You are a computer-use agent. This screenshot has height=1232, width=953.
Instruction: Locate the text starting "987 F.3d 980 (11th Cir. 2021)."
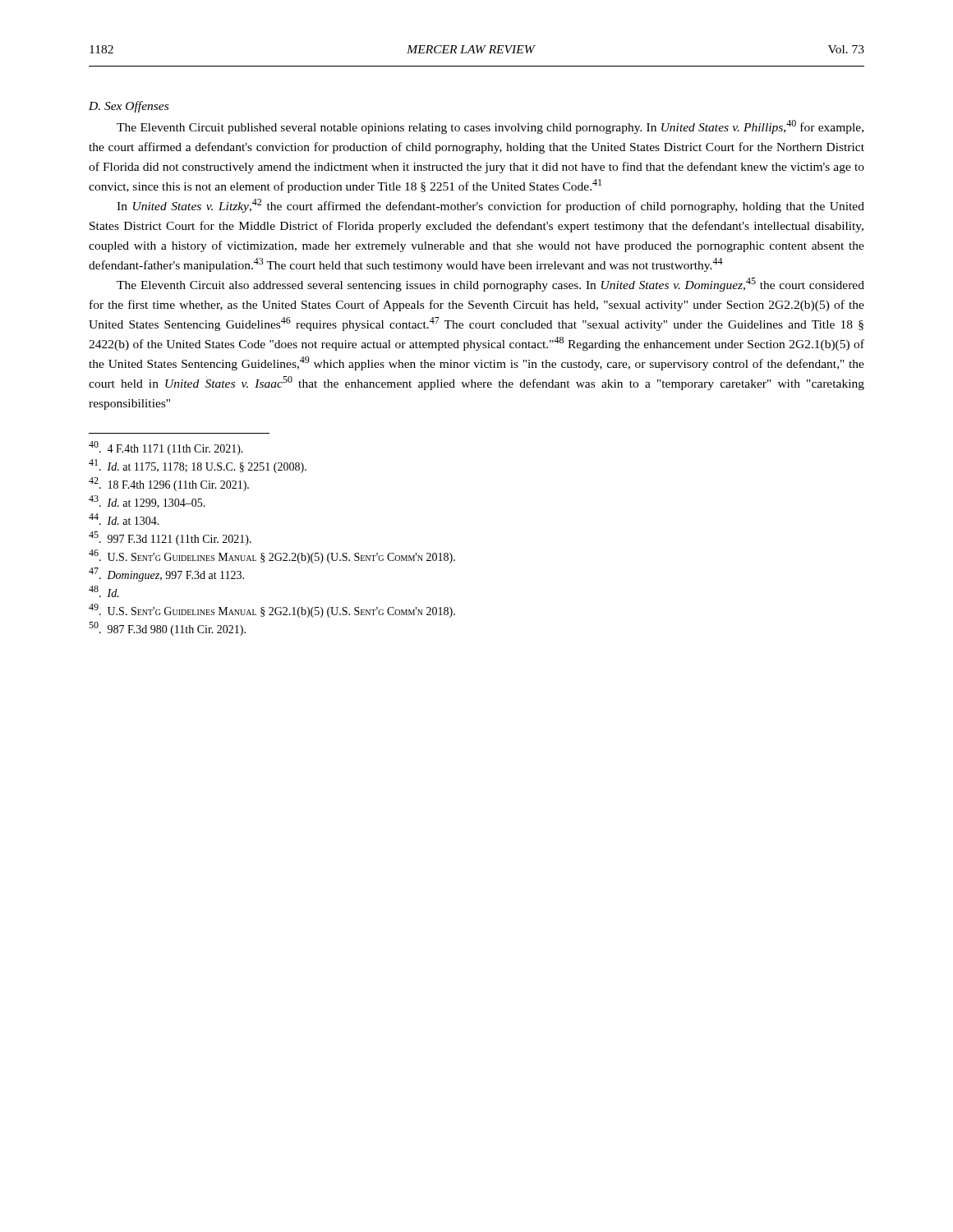point(167,629)
